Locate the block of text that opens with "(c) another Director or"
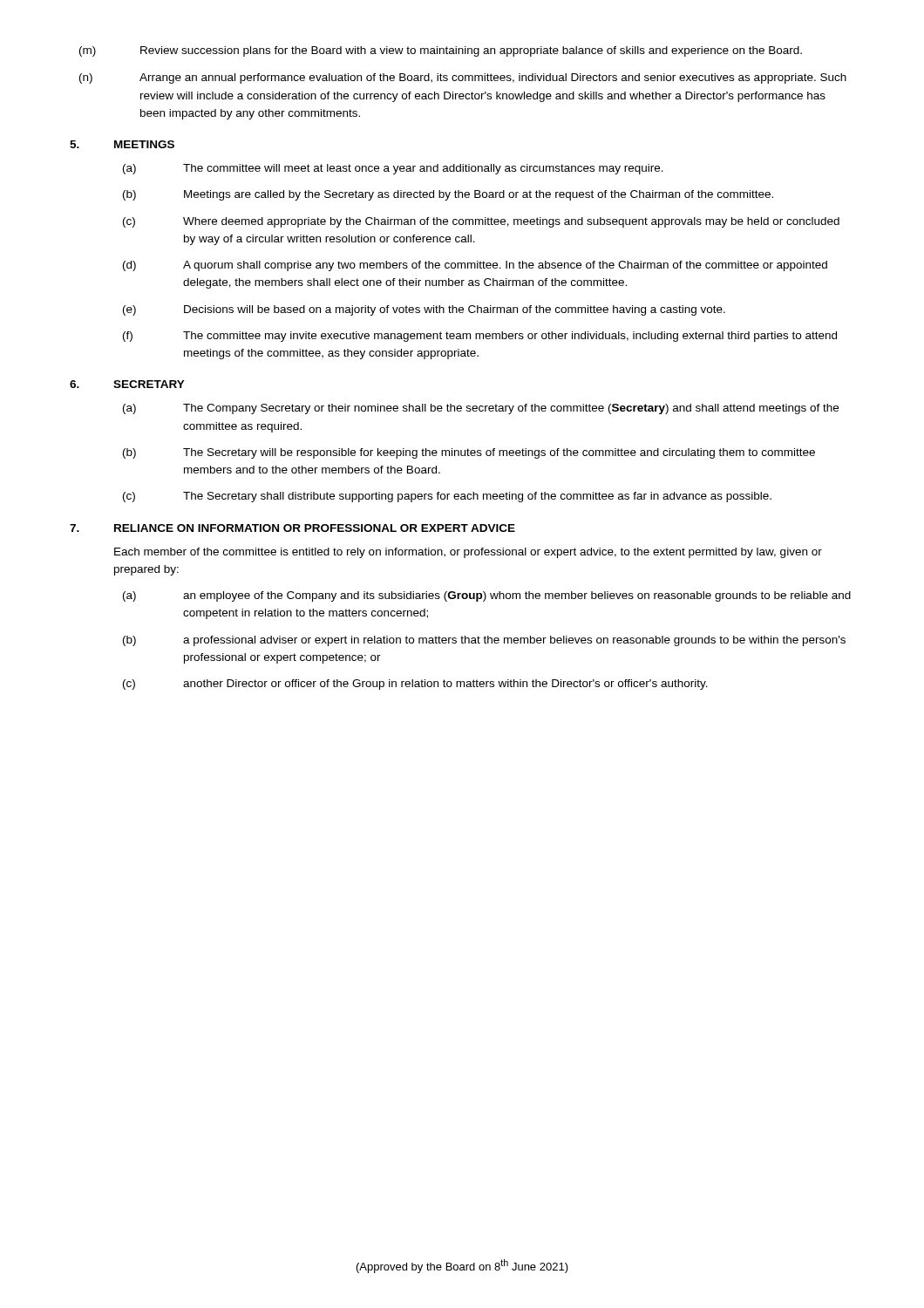 [484, 684]
